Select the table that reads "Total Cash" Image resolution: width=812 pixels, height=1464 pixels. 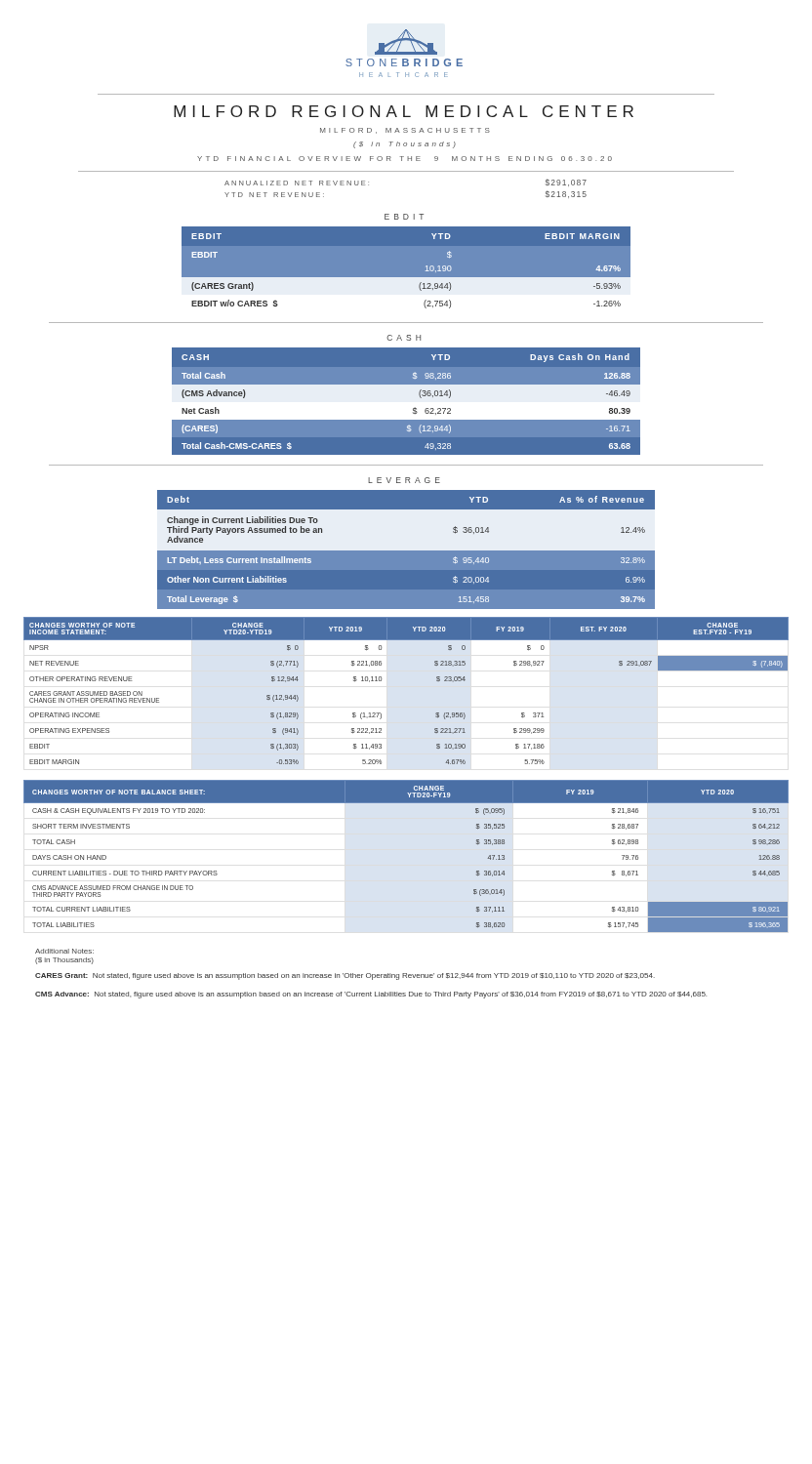click(406, 401)
